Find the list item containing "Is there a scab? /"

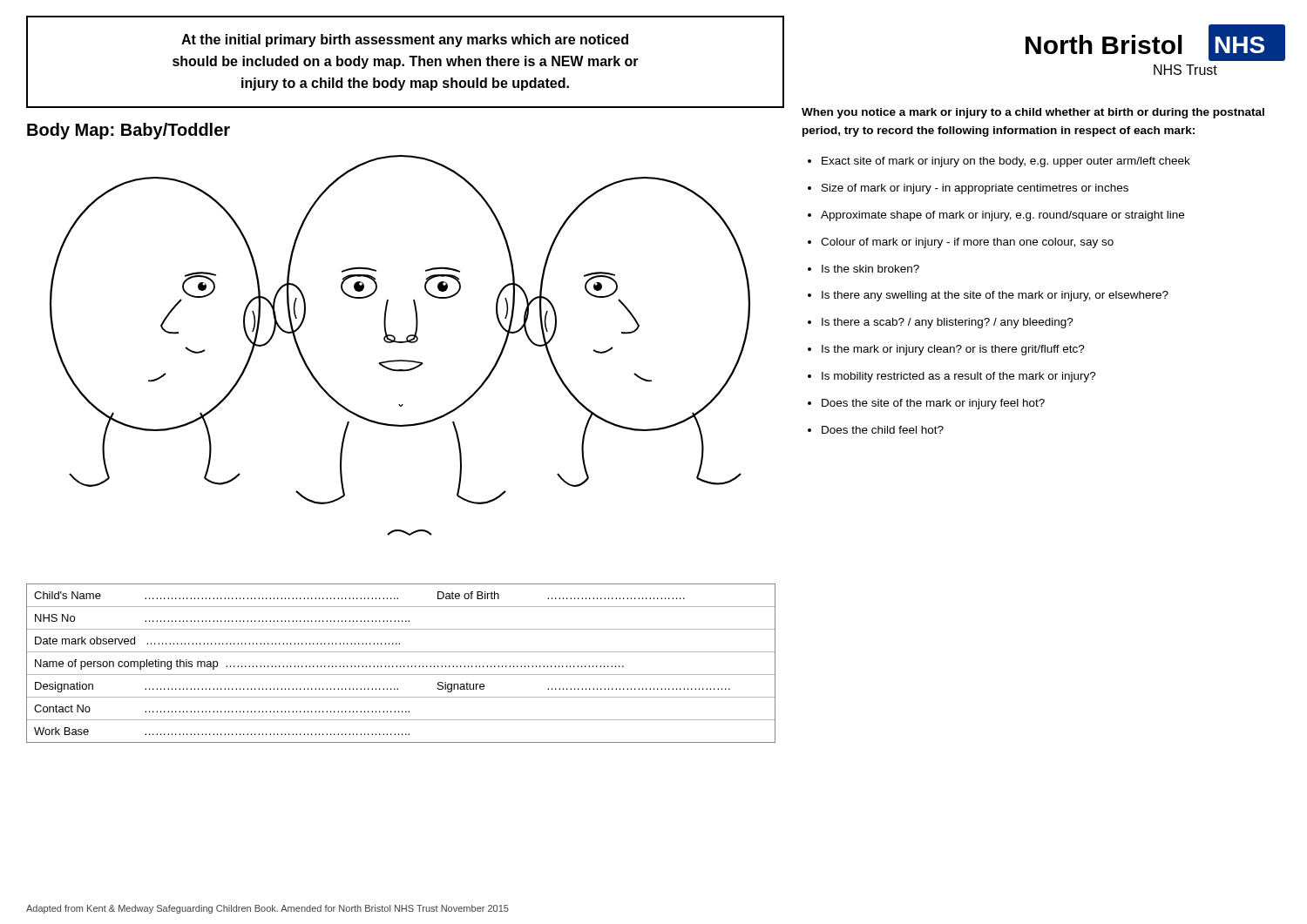947,322
